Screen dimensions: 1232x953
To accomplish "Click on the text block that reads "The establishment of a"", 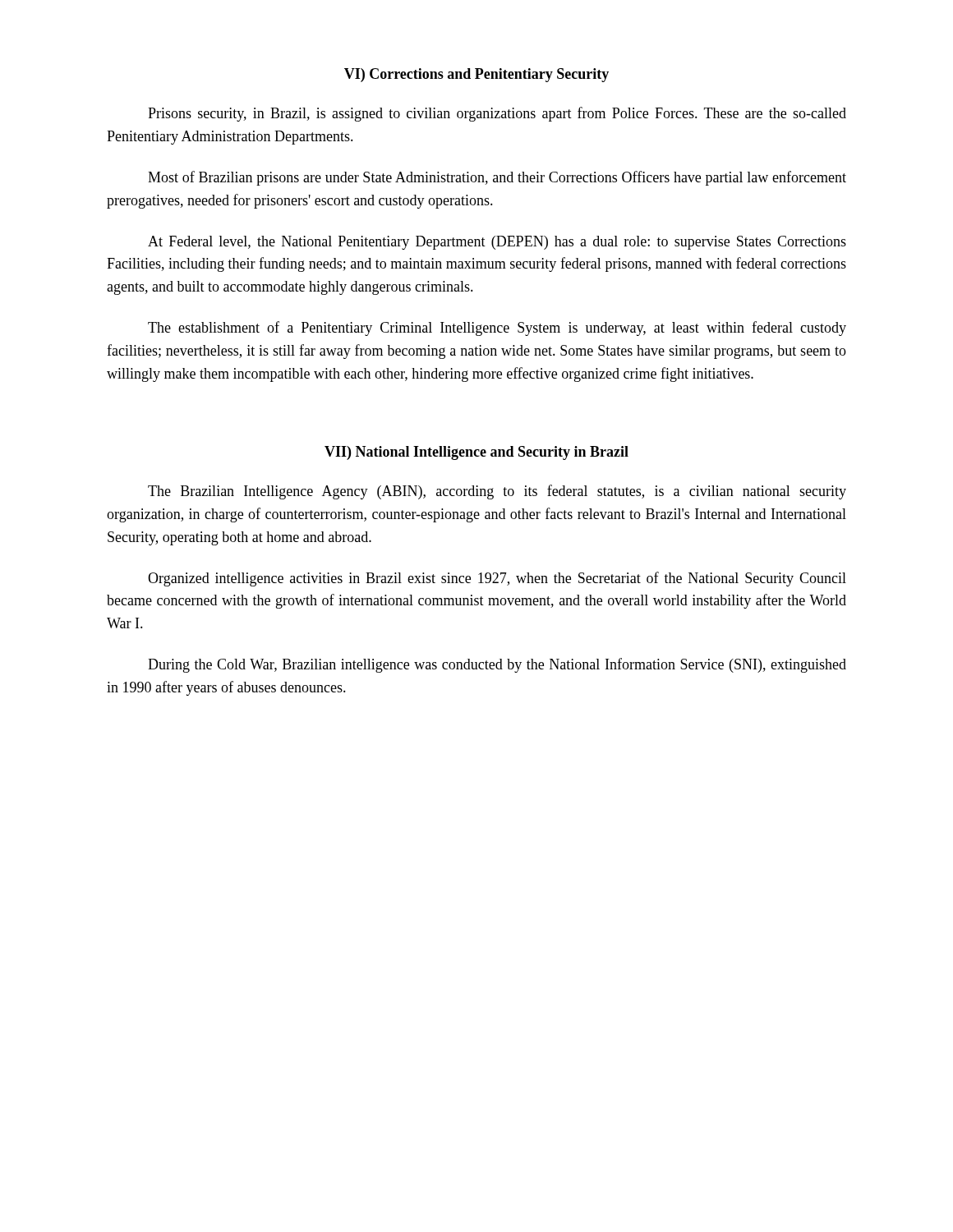I will point(476,351).
